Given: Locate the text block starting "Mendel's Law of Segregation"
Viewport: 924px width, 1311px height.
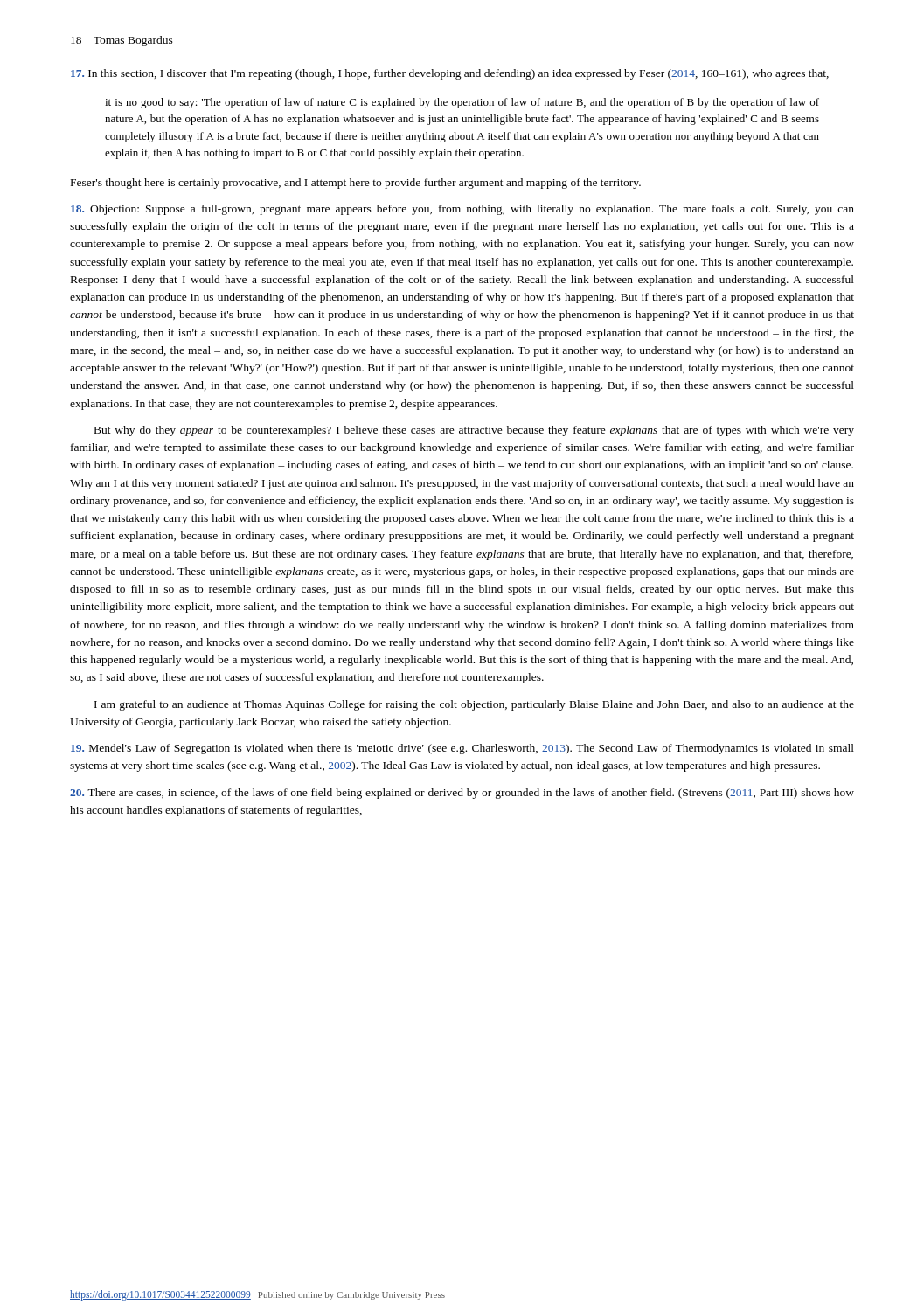Looking at the screenshot, I should (x=462, y=757).
